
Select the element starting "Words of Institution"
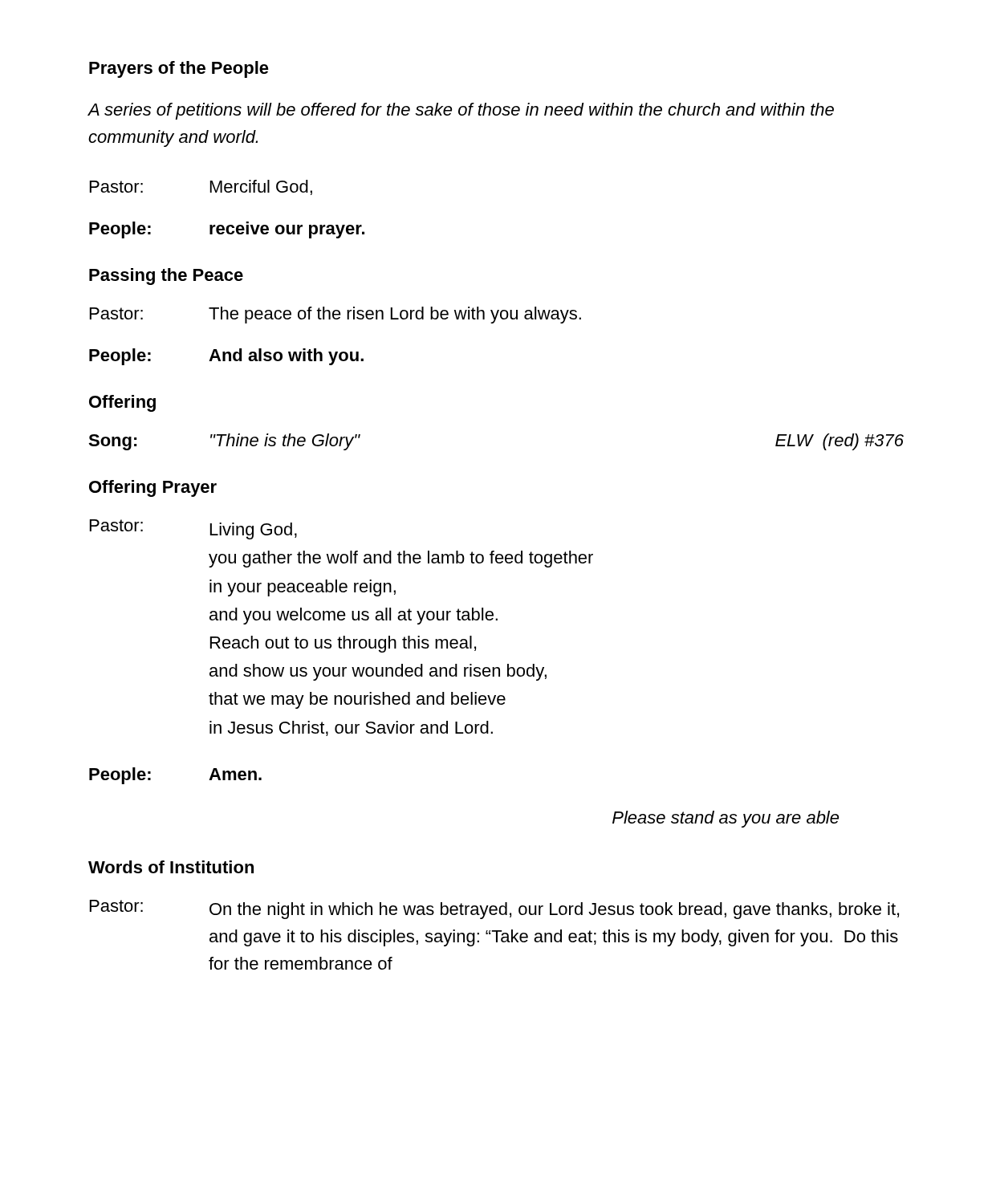point(172,867)
